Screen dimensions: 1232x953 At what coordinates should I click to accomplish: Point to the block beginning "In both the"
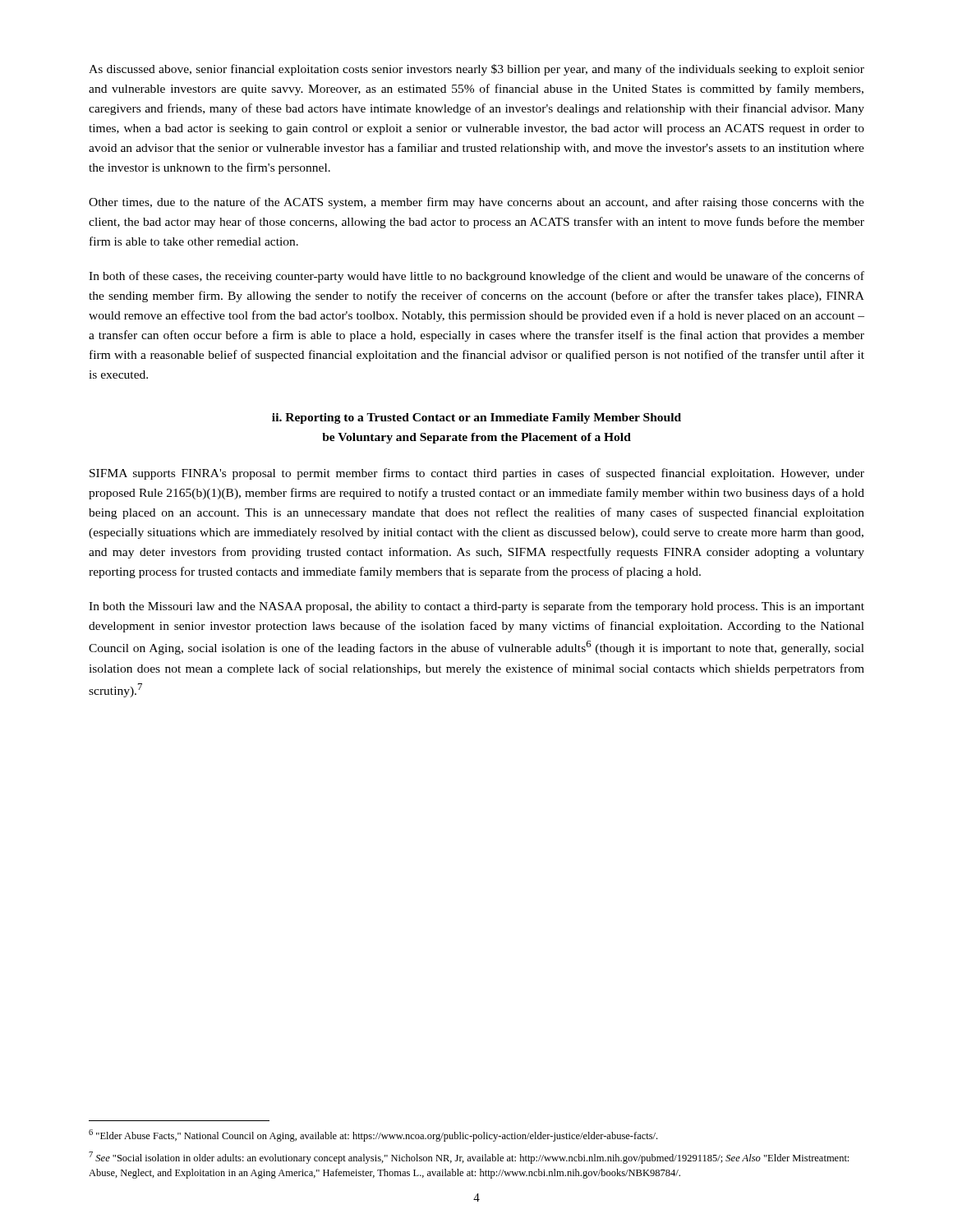point(476,648)
